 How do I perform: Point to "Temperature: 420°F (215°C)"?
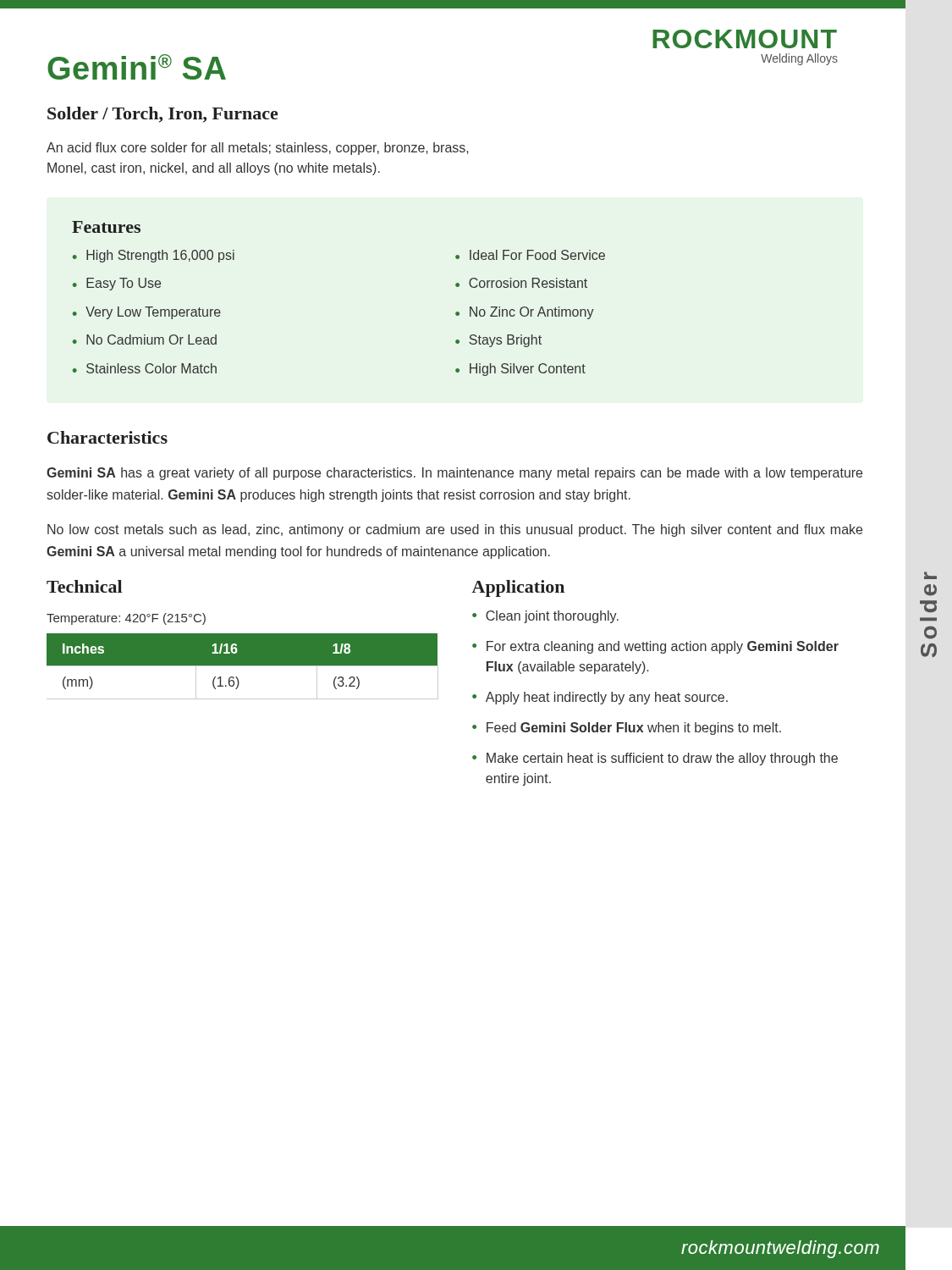tap(126, 619)
